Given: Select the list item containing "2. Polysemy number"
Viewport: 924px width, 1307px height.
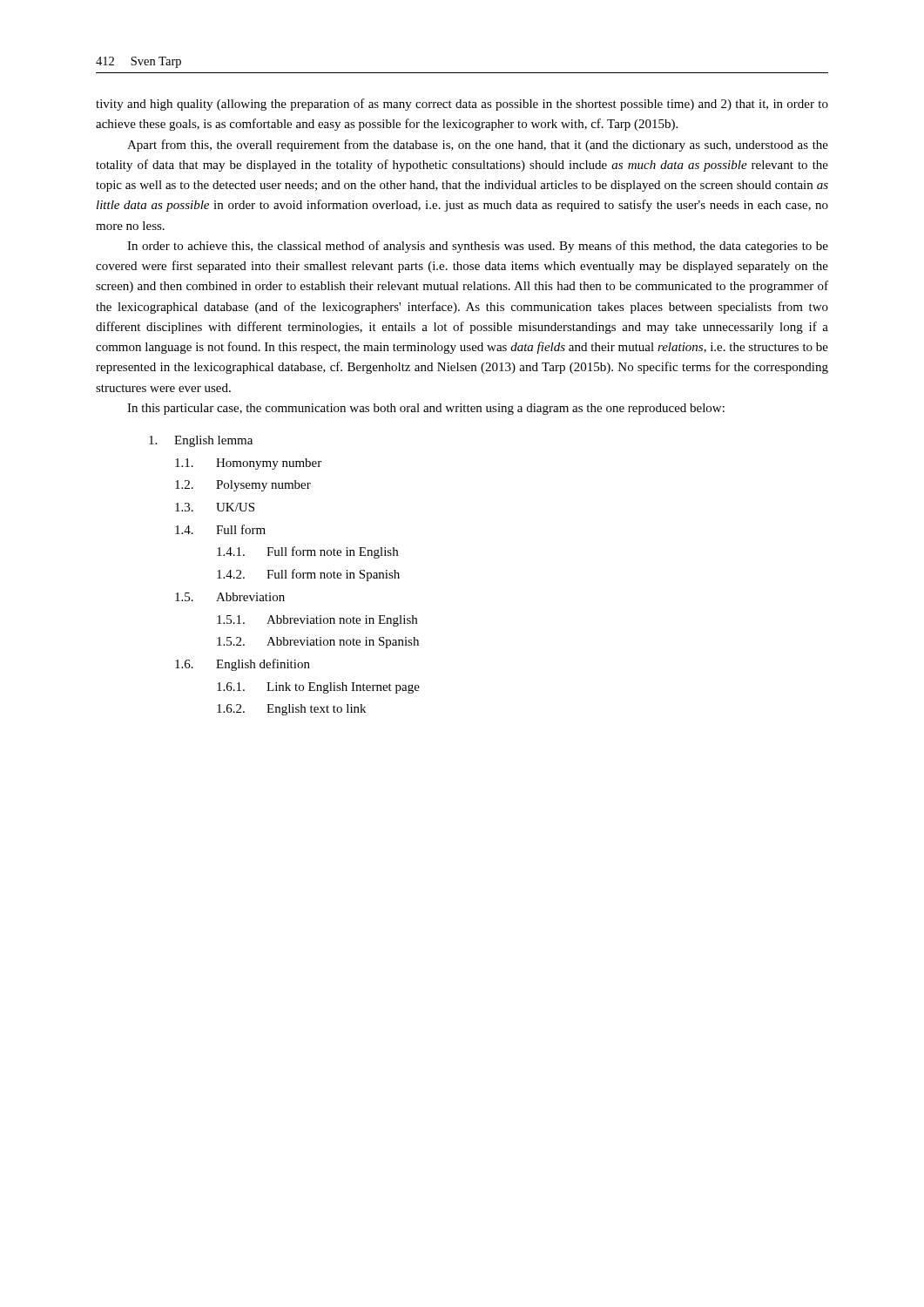Looking at the screenshot, I should coord(242,486).
